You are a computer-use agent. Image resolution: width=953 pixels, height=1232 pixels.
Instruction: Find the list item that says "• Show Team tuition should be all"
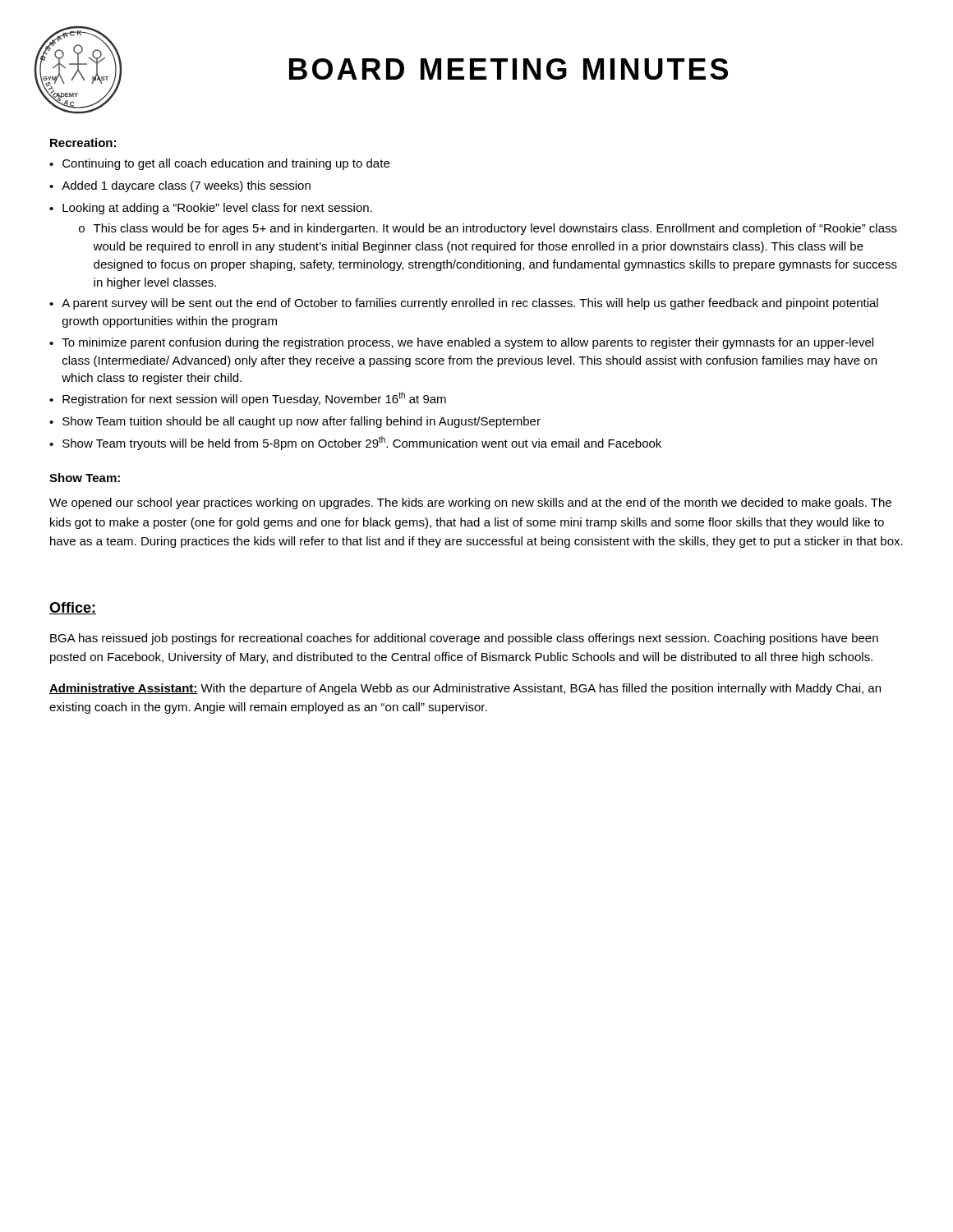476,421
